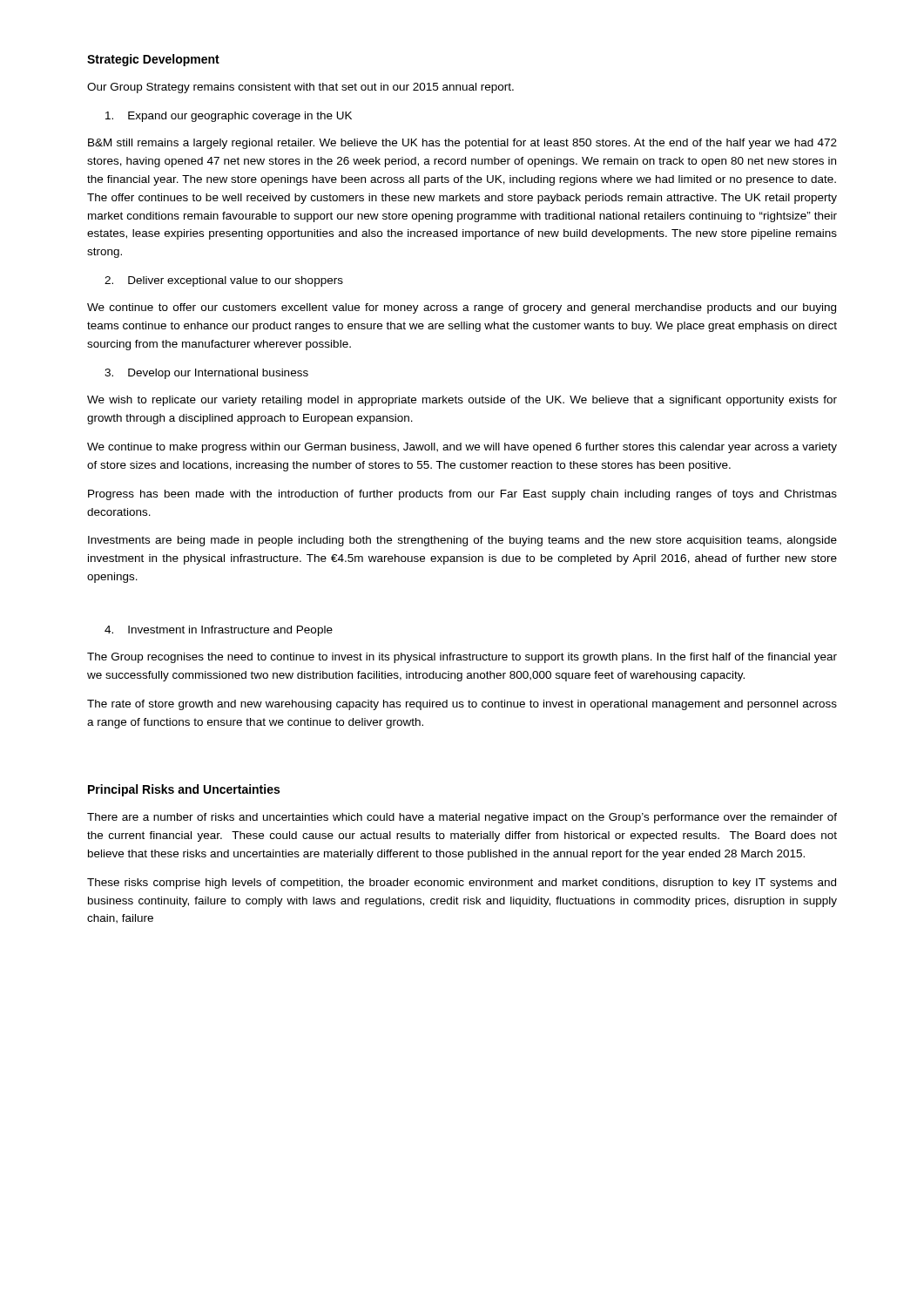Screen dimensions: 1307x924
Task: Locate the block of text that opens with "We wish to replicate"
Action: 462,409
